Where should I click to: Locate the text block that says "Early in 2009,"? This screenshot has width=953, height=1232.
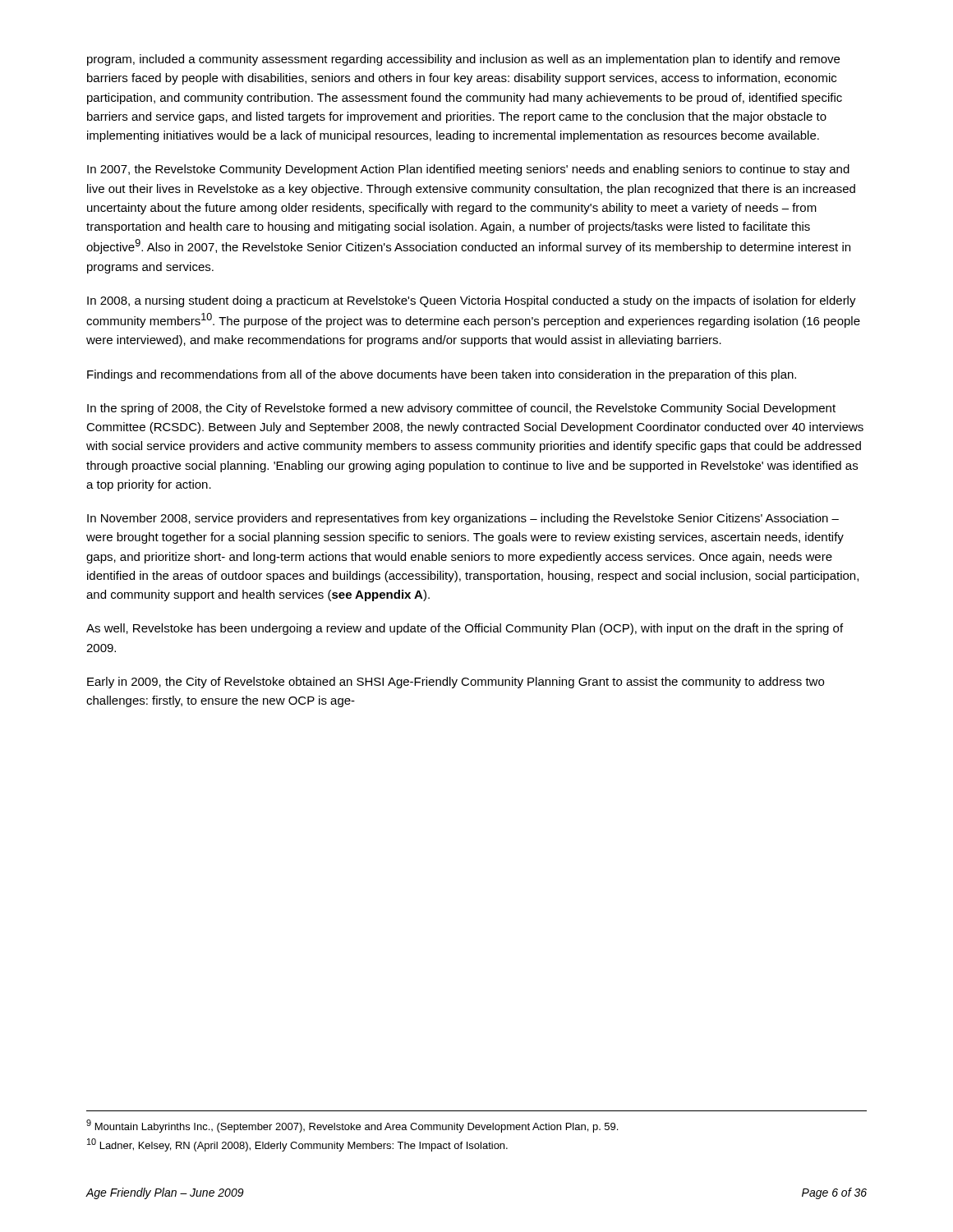point(455,691)
